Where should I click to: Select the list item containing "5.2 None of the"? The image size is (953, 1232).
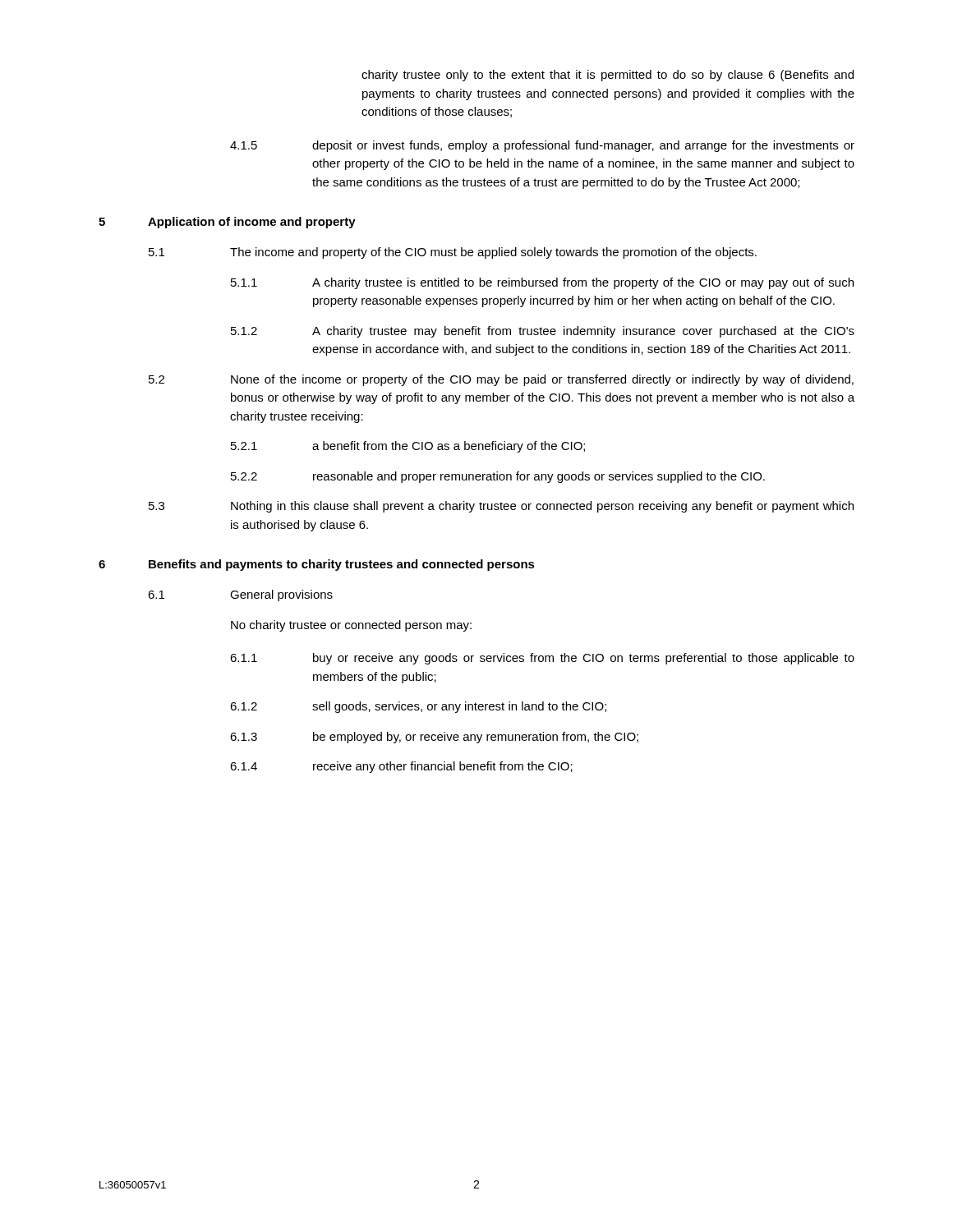[x=501, y=398]
